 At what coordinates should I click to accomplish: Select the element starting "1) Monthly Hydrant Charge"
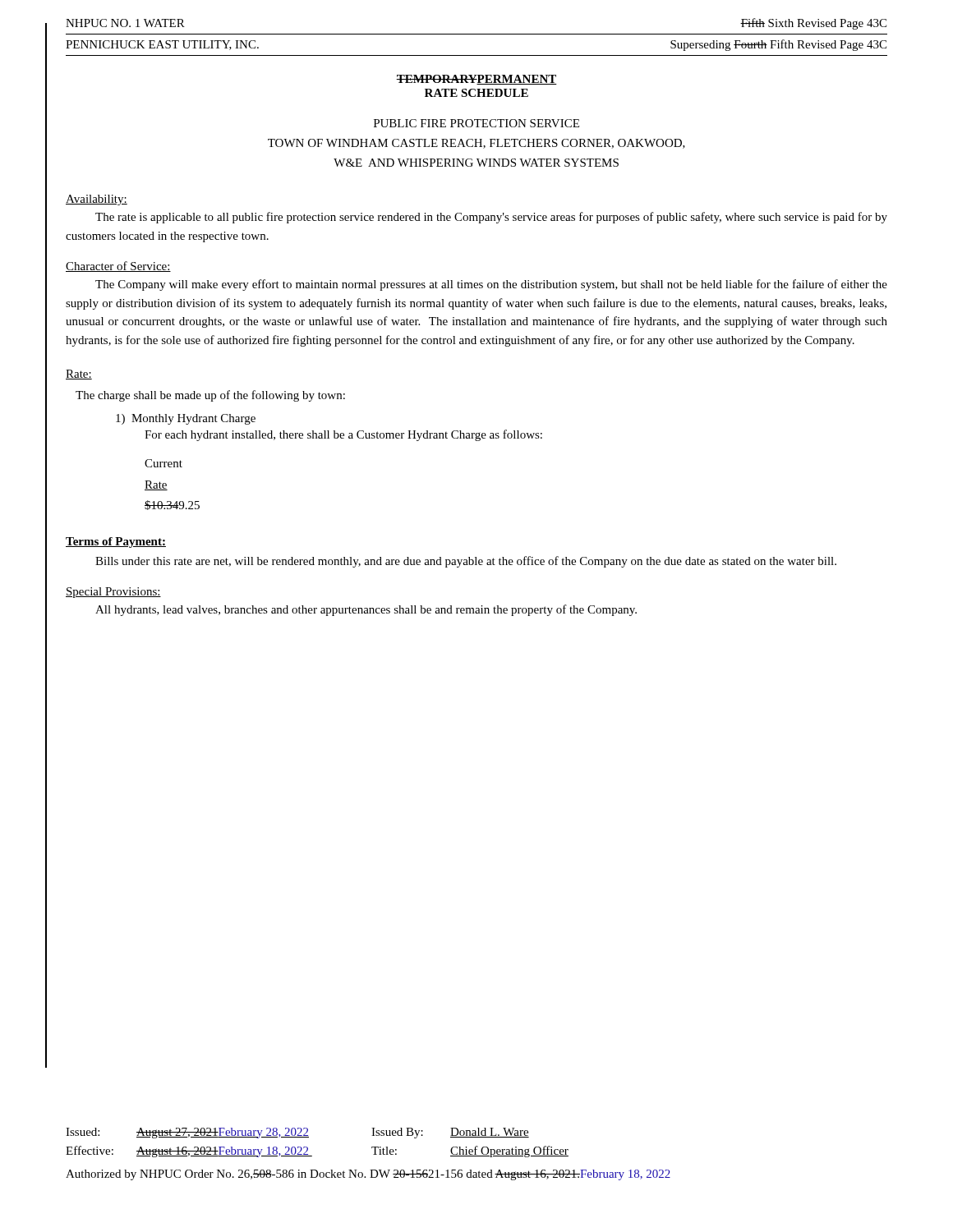coord(501,427)
